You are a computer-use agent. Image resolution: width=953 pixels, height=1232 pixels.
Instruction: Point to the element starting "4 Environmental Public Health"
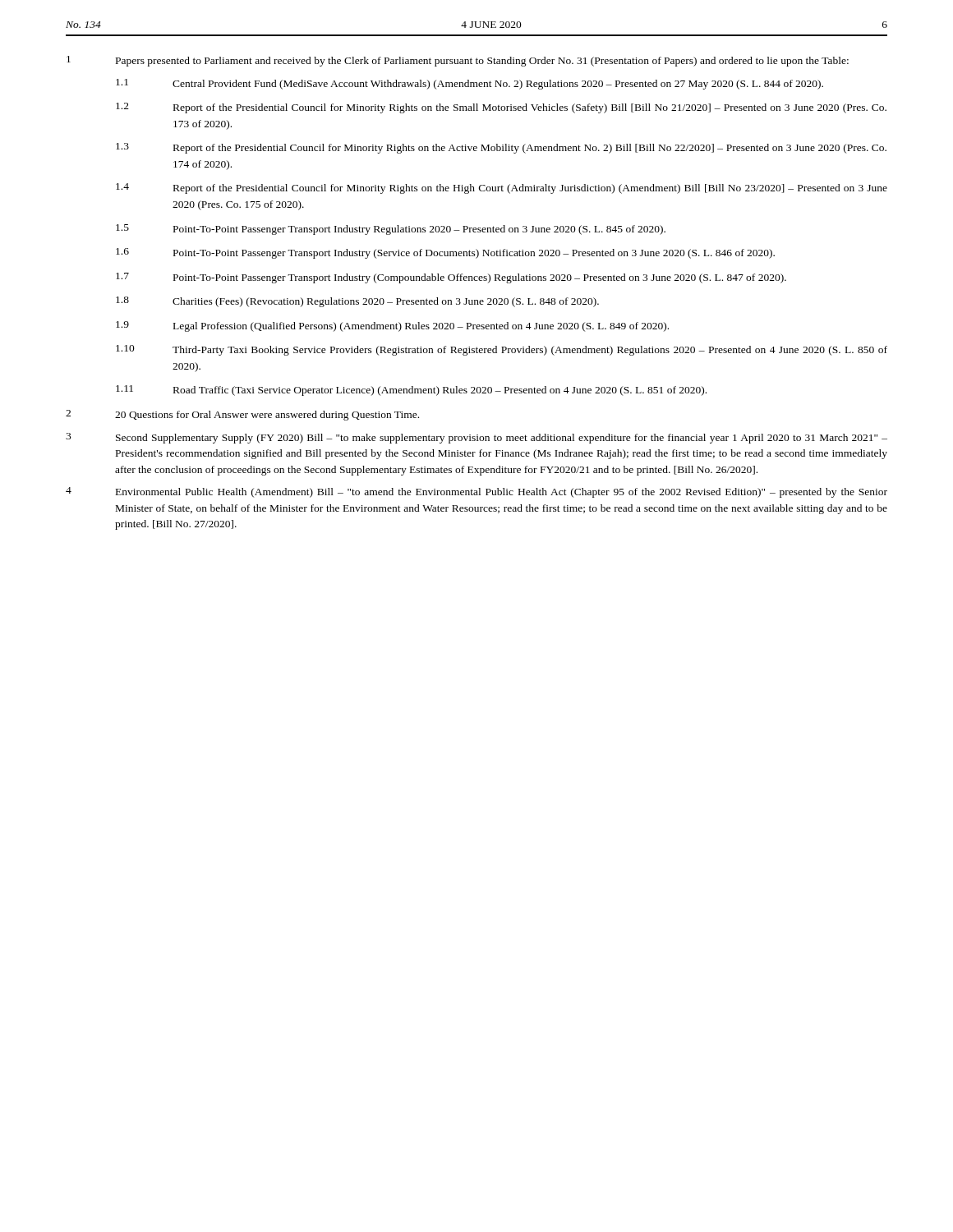point(476,508)
